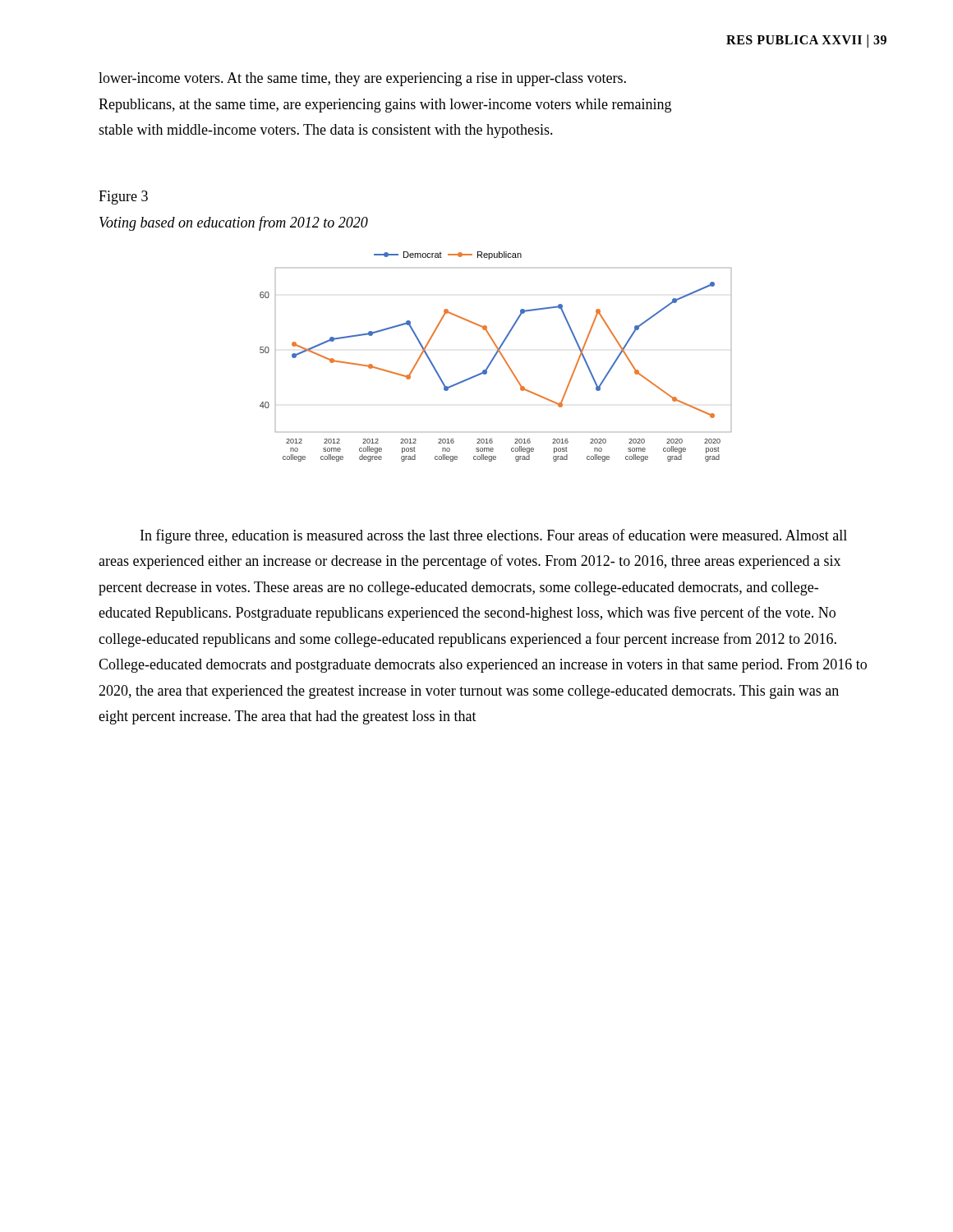Locate the region starting "stable with middle-income voters. The data is"
Screen dimensions: 1232x953
tap(326, 130)
